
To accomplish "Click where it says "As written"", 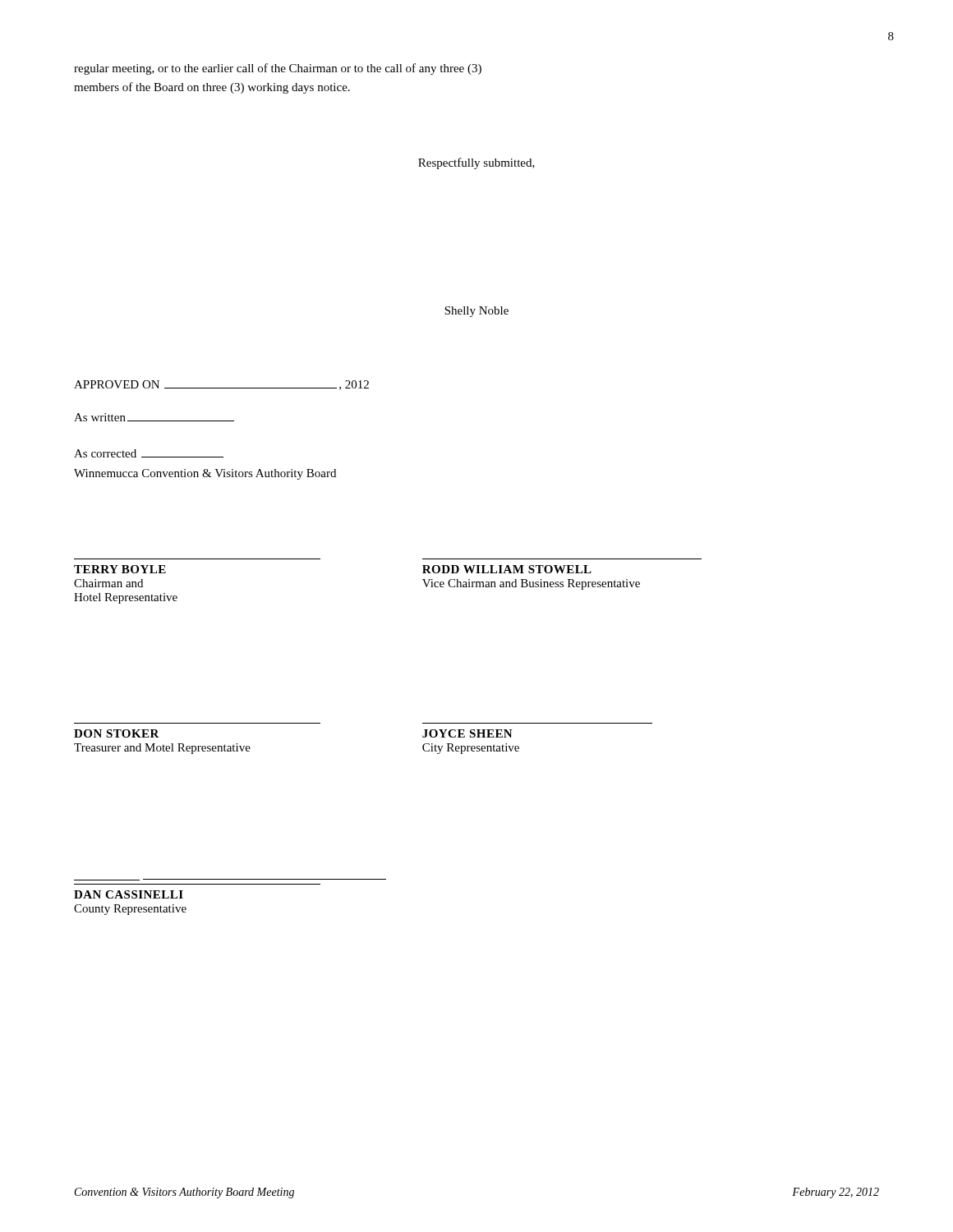I will 154,417.
